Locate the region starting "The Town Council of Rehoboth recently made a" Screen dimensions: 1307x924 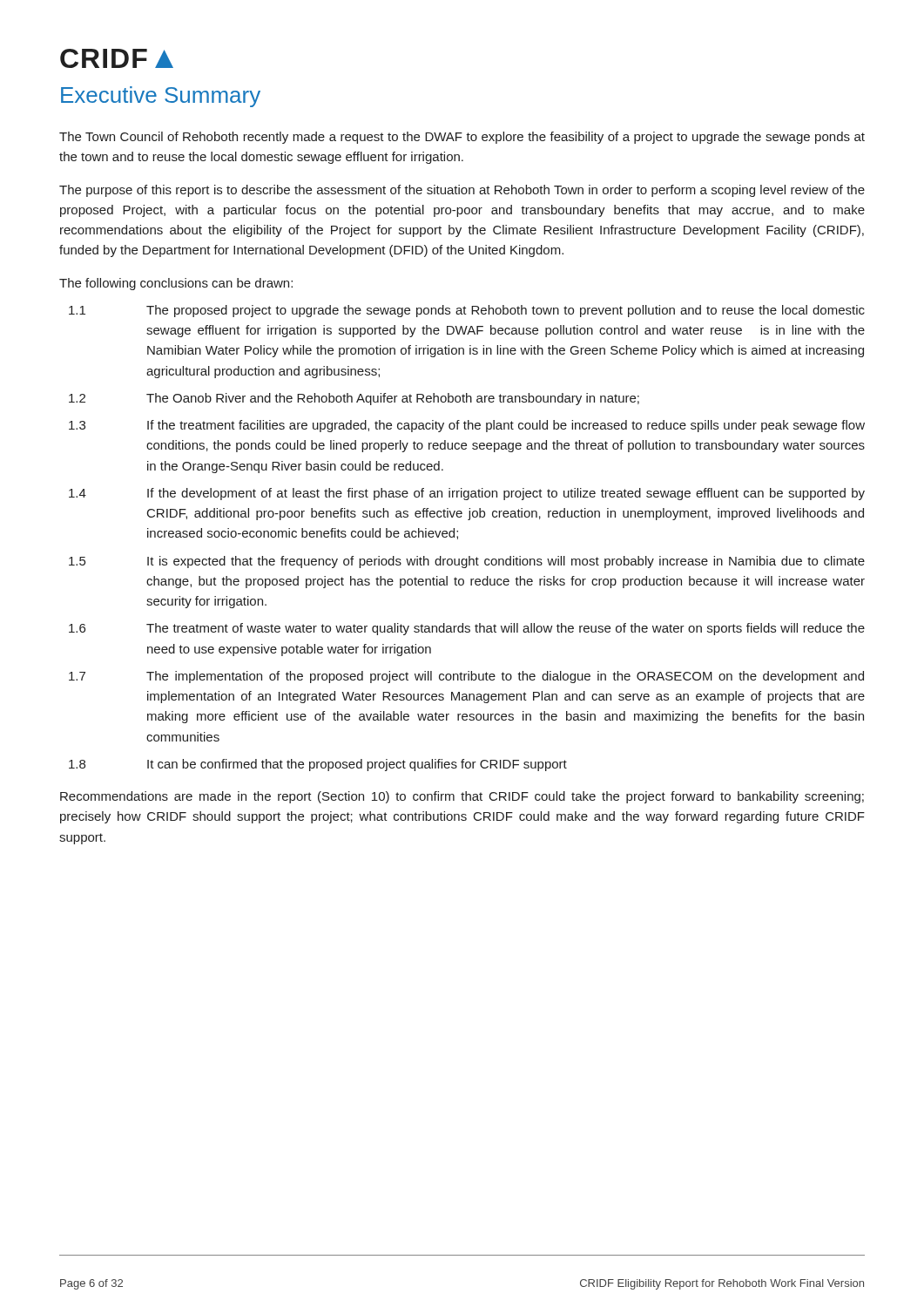462,147
